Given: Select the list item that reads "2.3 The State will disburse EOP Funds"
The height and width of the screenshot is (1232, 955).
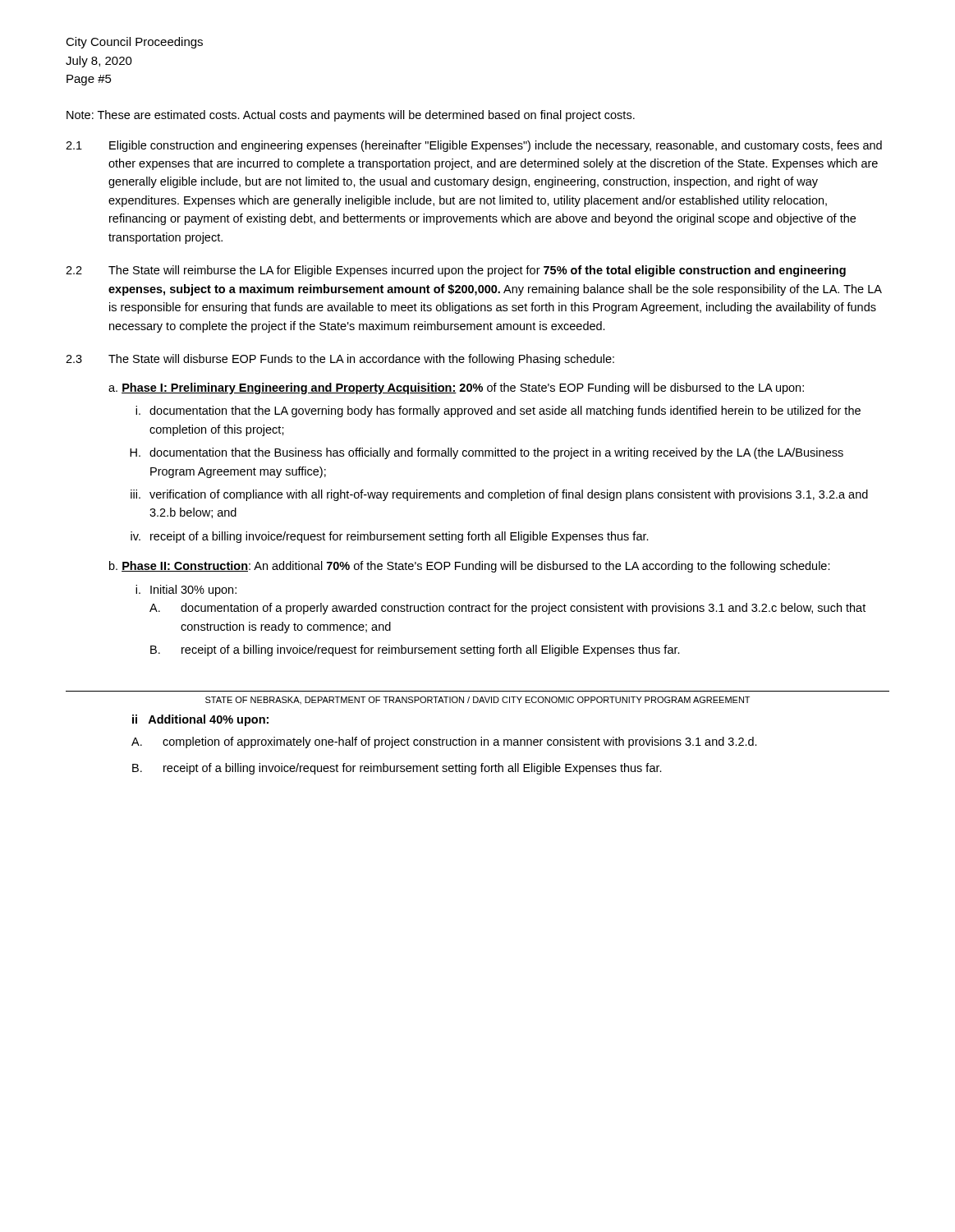Looking at the screenshot, I should point(340,360).
